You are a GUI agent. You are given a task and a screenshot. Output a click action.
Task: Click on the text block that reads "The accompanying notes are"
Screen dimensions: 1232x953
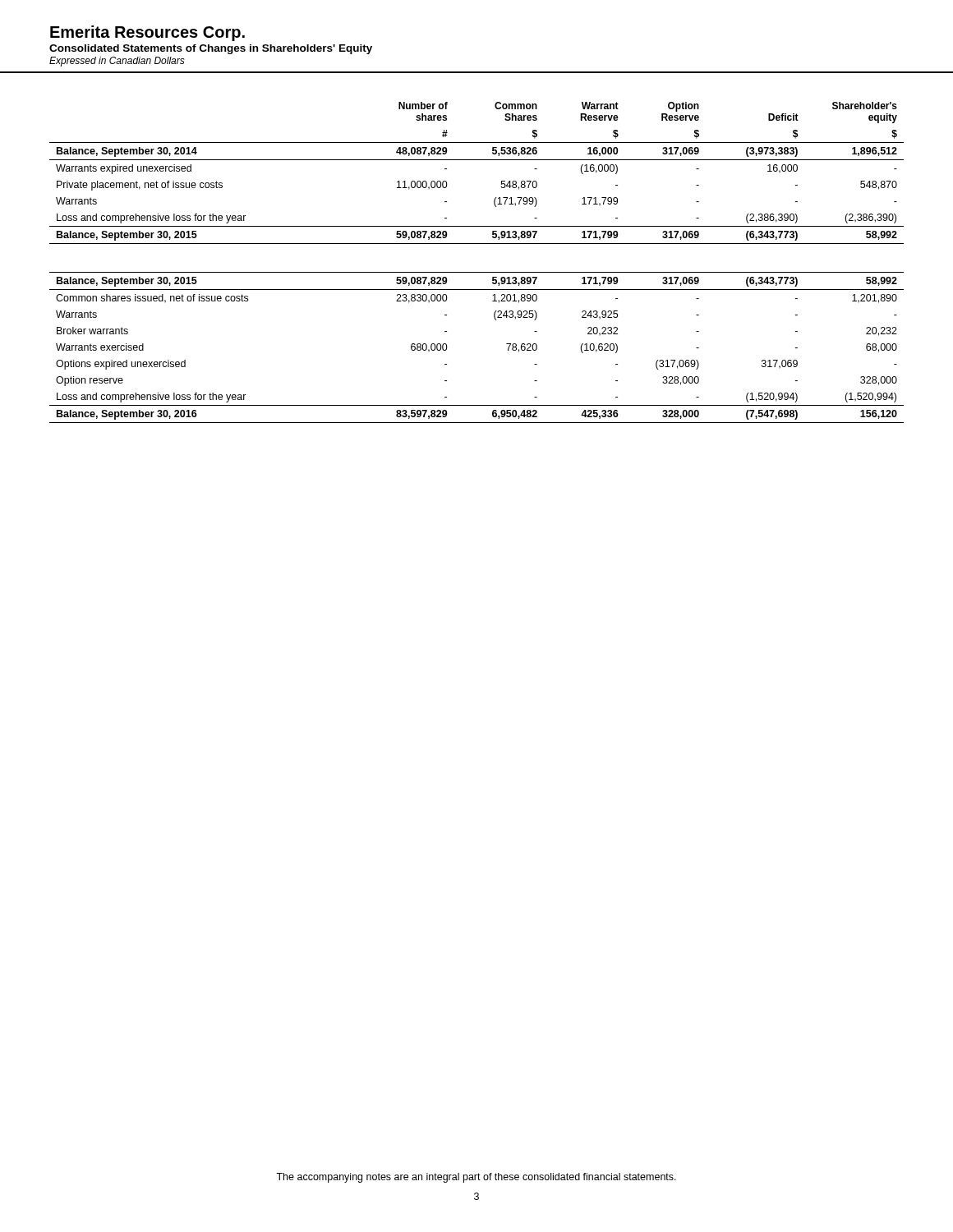coord(476,1177)
